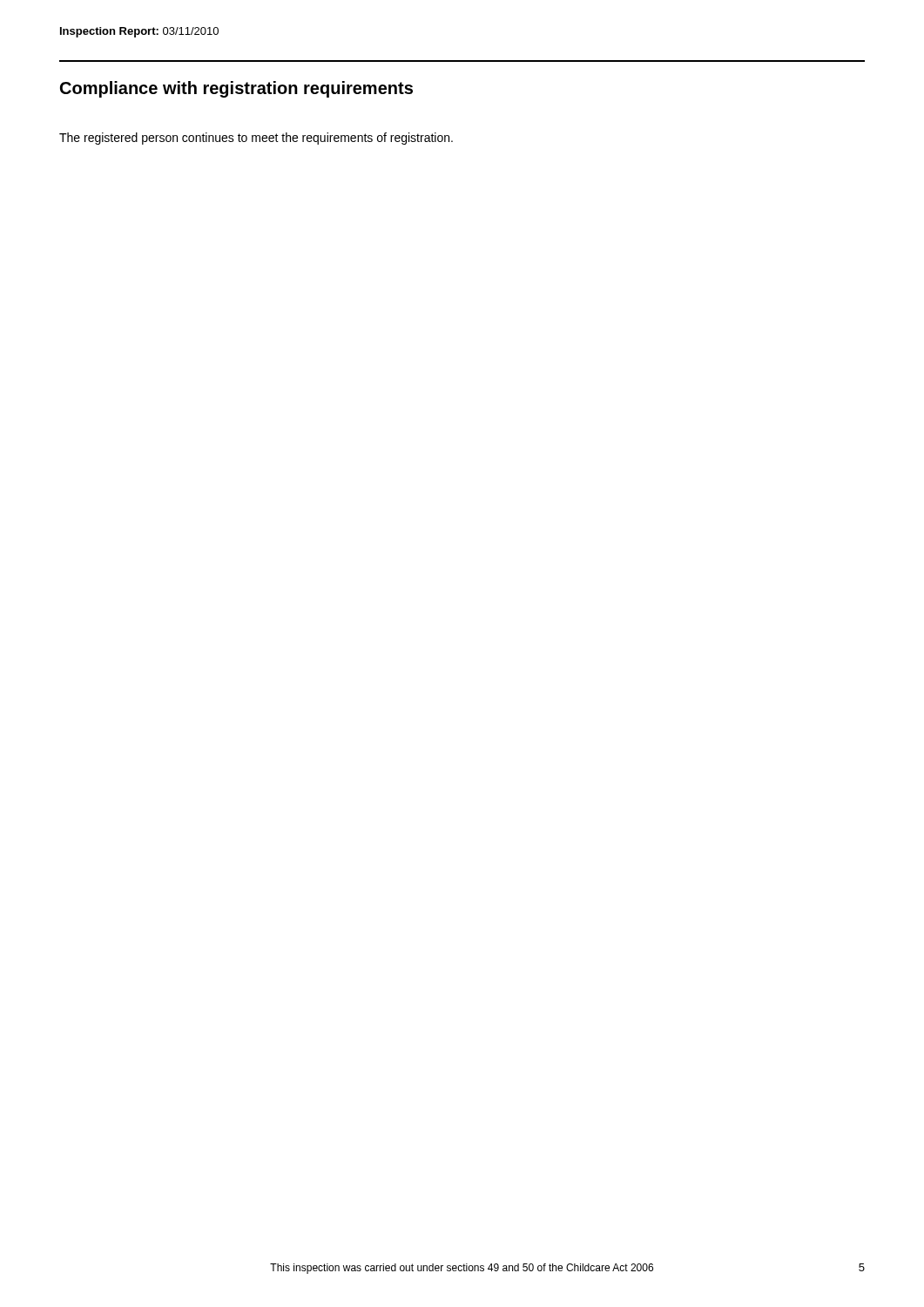Select the section header
Screen dimensions: 1307x924
tap(236, 88)
